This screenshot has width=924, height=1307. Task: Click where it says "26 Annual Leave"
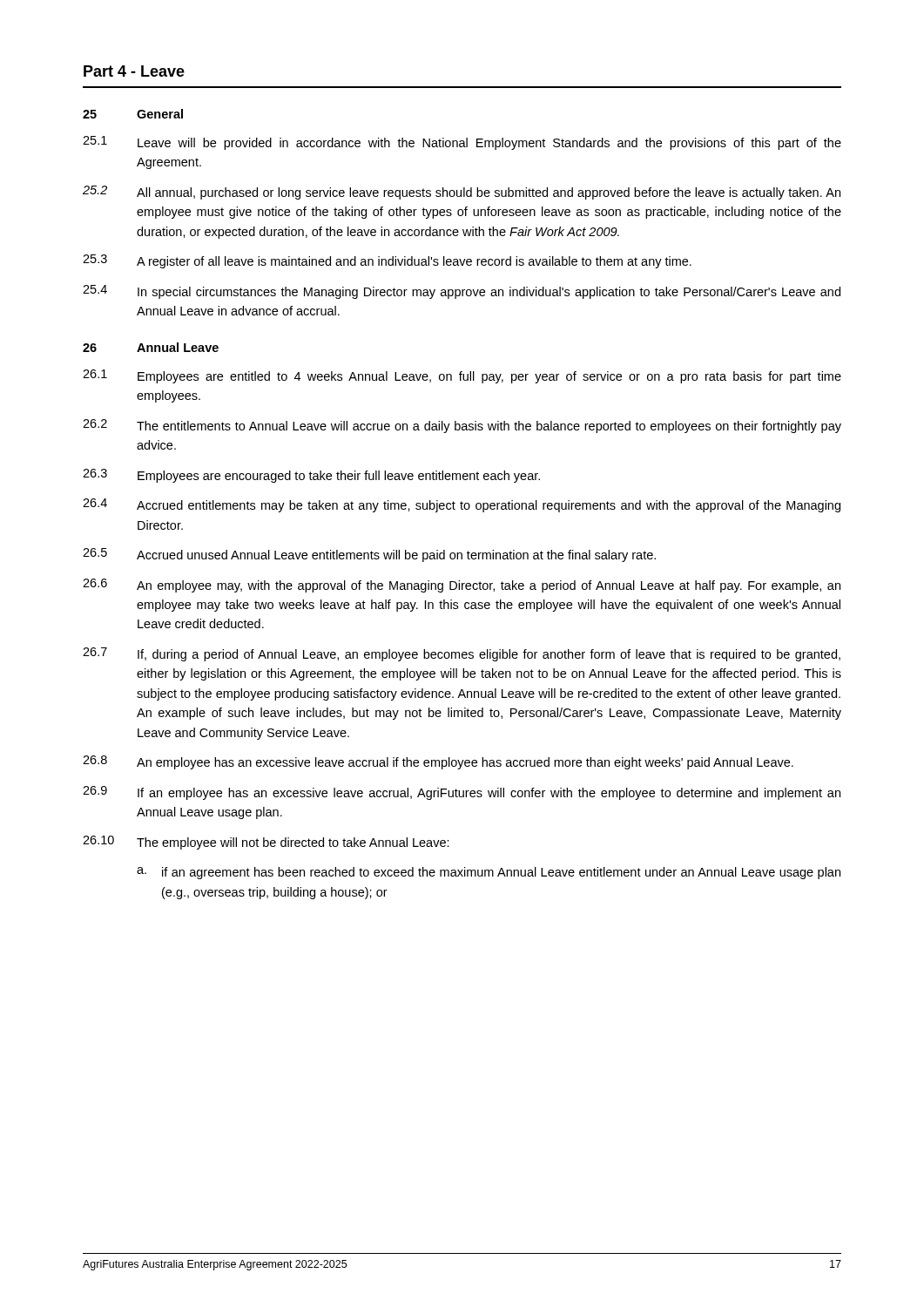tap(151, 347)
